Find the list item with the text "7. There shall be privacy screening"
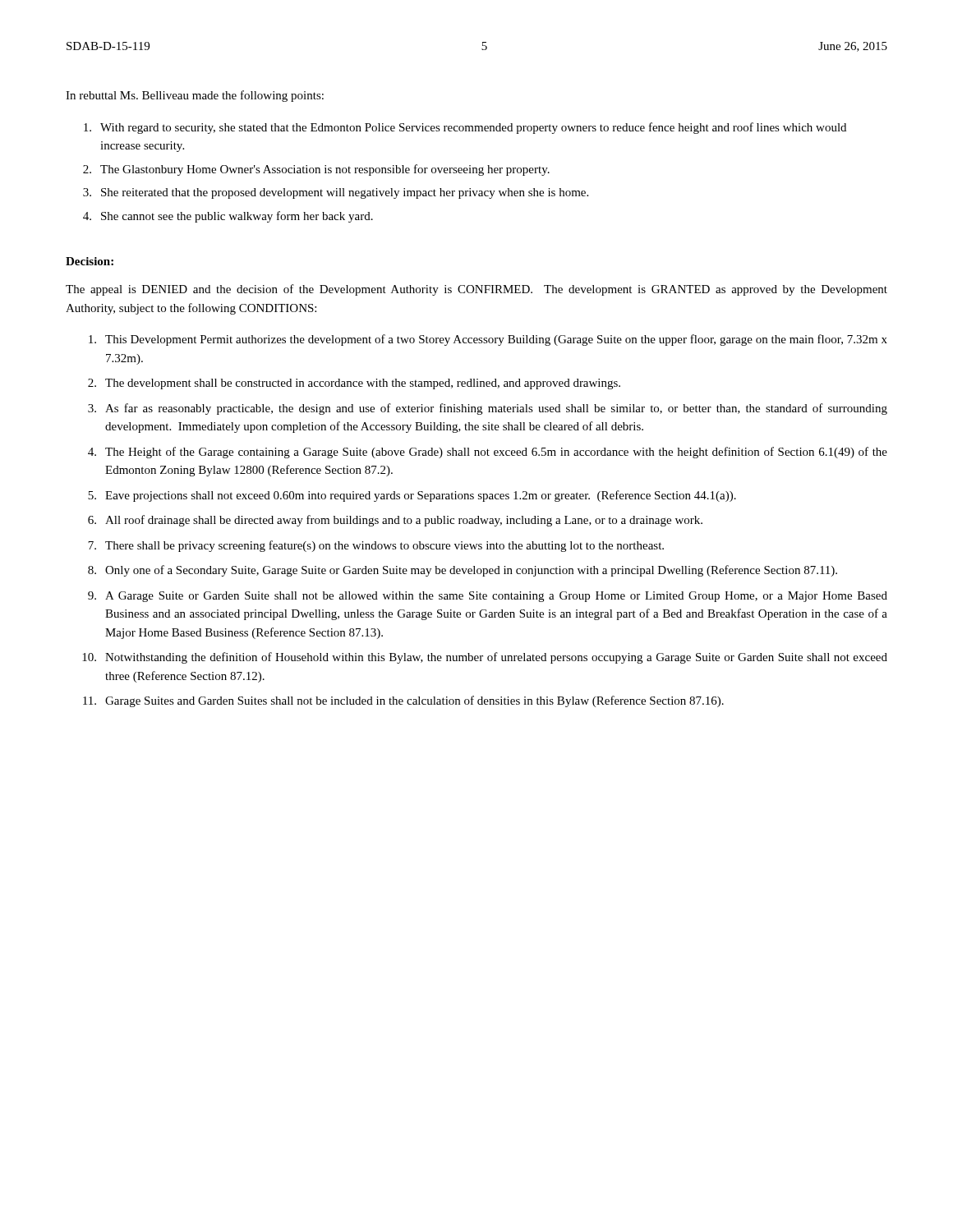The width and height of the screenshot is (953, 1232). 476,545
